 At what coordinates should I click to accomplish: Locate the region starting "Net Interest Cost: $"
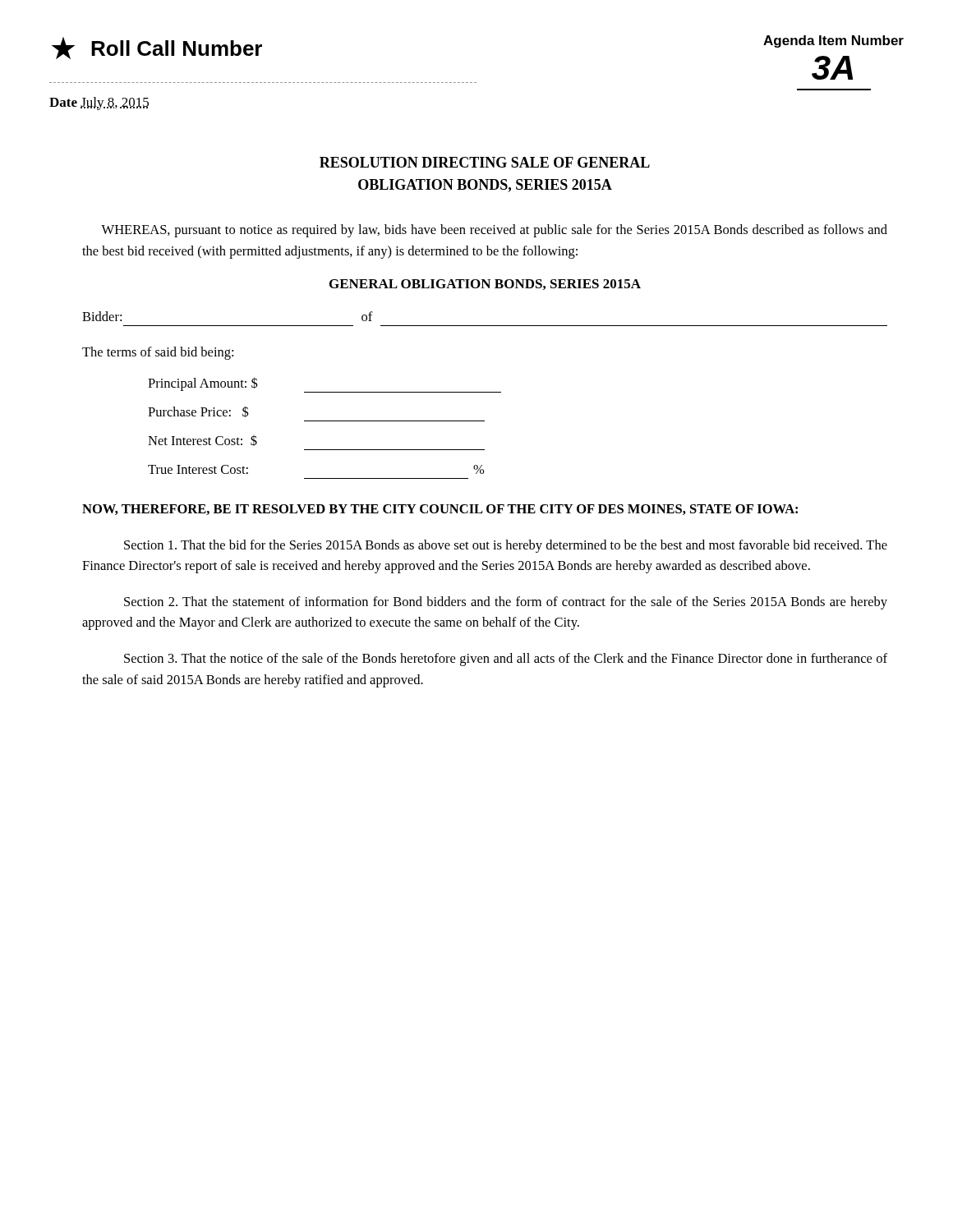coord(203,441)
